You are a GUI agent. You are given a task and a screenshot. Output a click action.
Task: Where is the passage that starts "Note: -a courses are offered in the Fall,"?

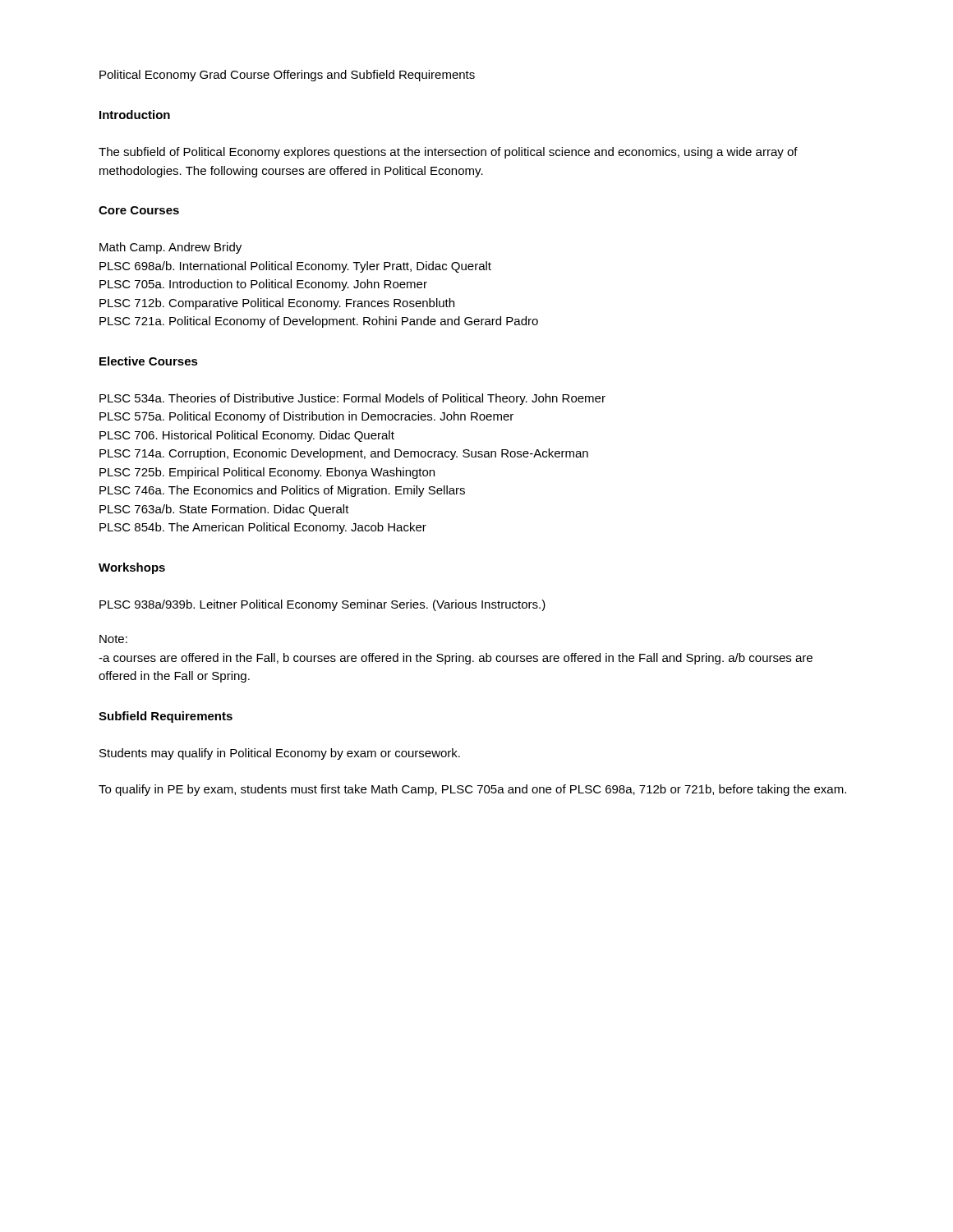[x=456, y=657]
